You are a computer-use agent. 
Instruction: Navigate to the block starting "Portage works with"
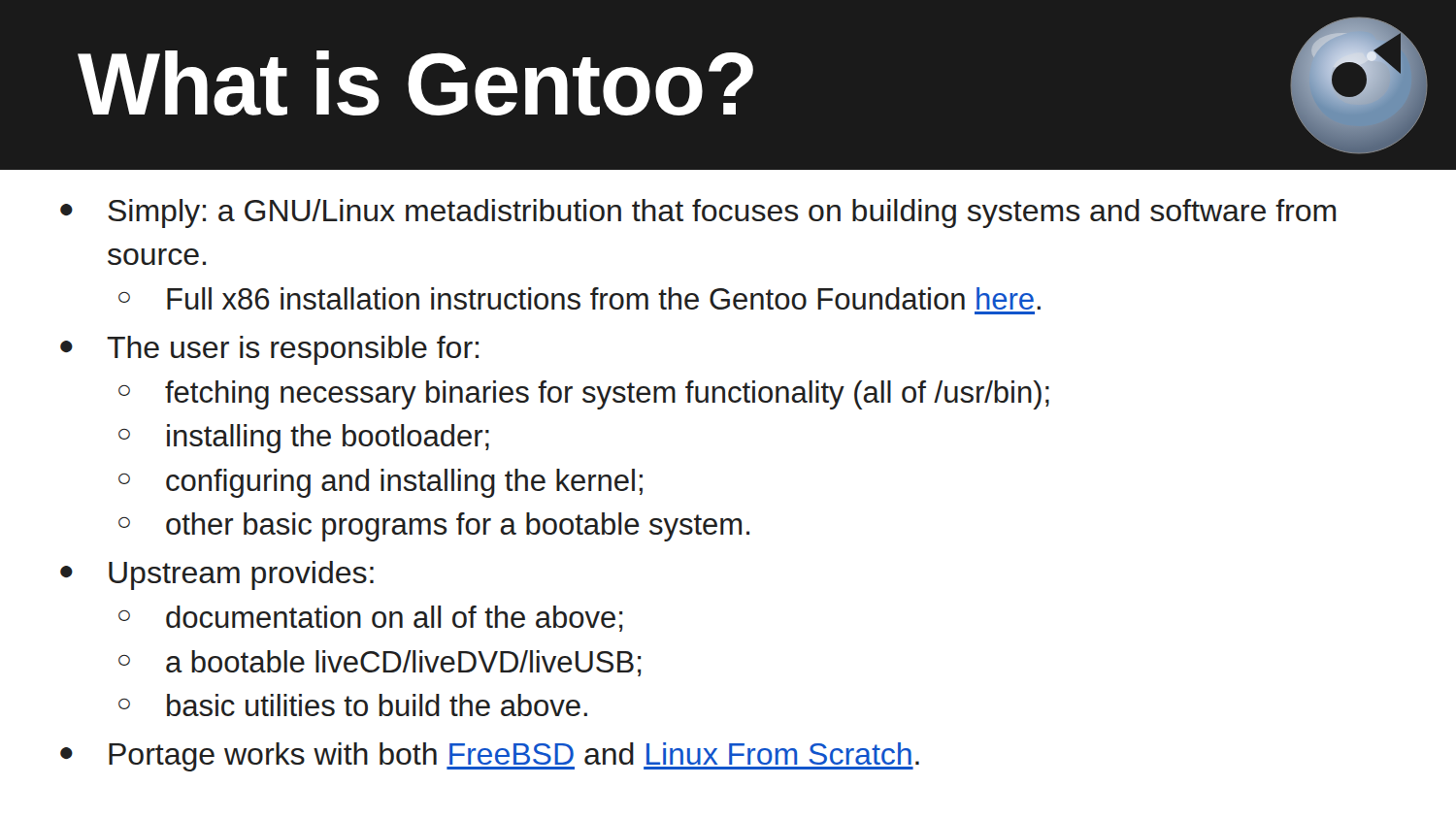pyautogui.click(x=514, y=754)
